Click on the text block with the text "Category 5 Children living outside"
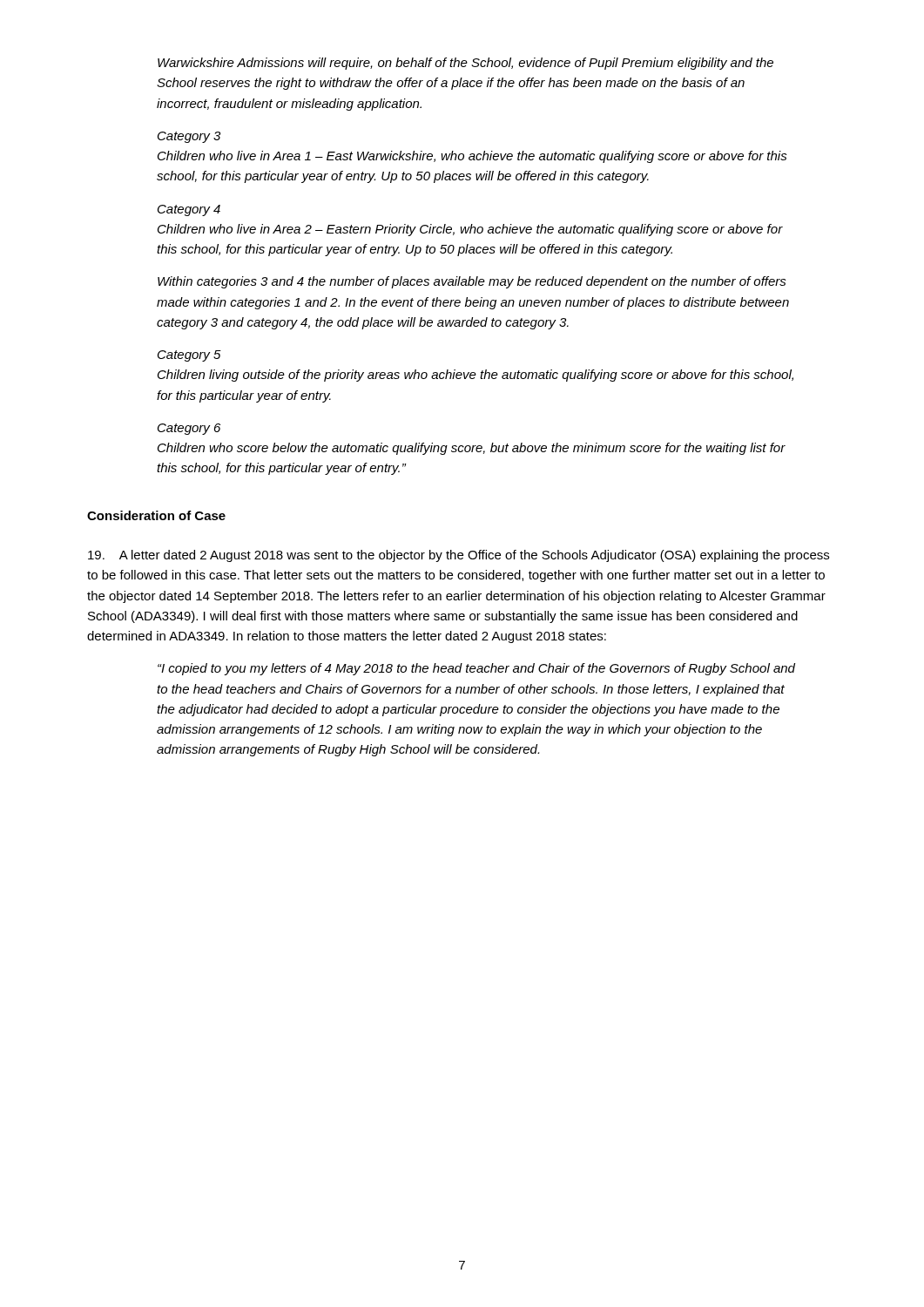Image resolution: width=924 pixels, height=1307 pixels. [479, 375]
